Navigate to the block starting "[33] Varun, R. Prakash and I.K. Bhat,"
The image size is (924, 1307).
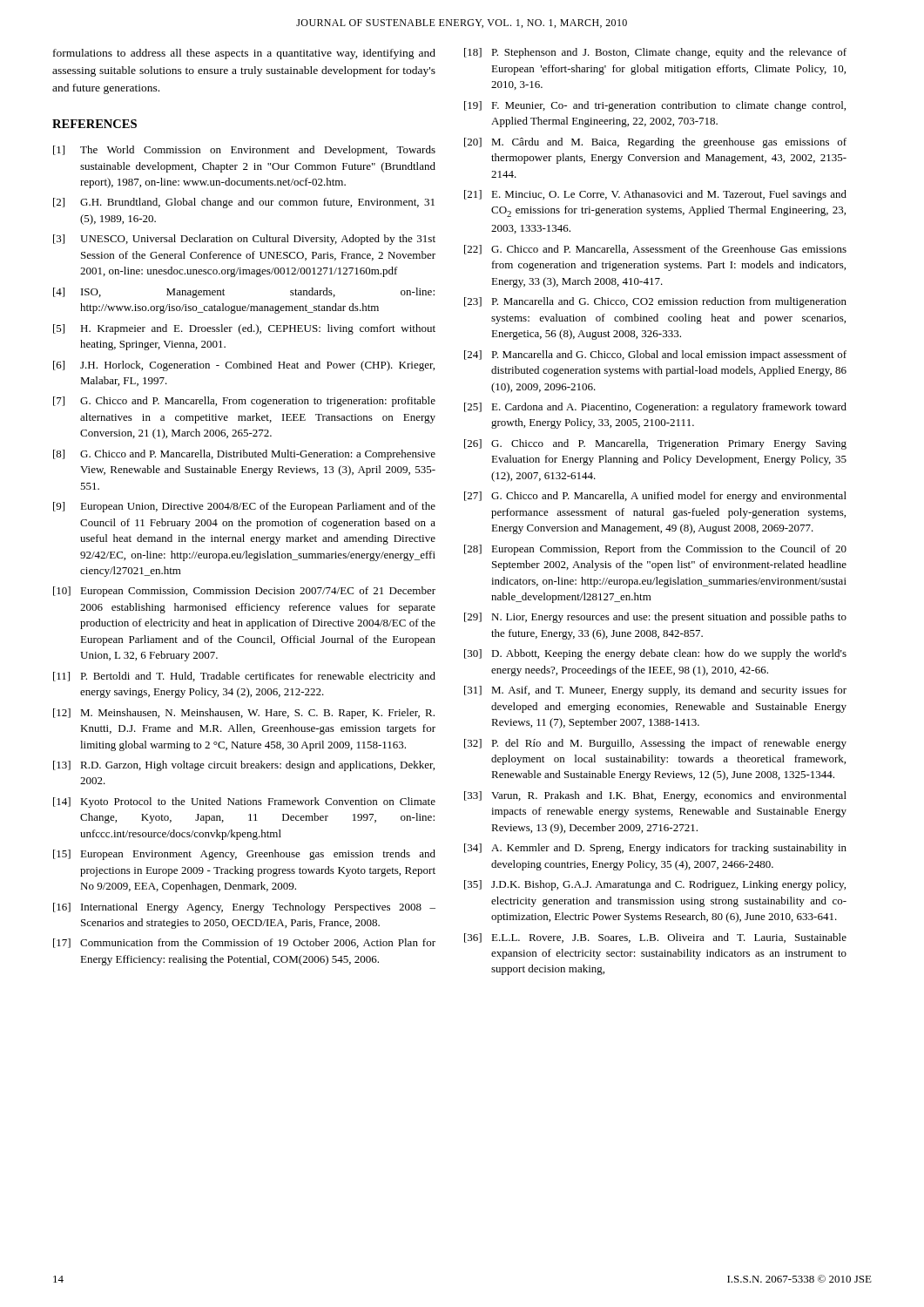point(655,812)
